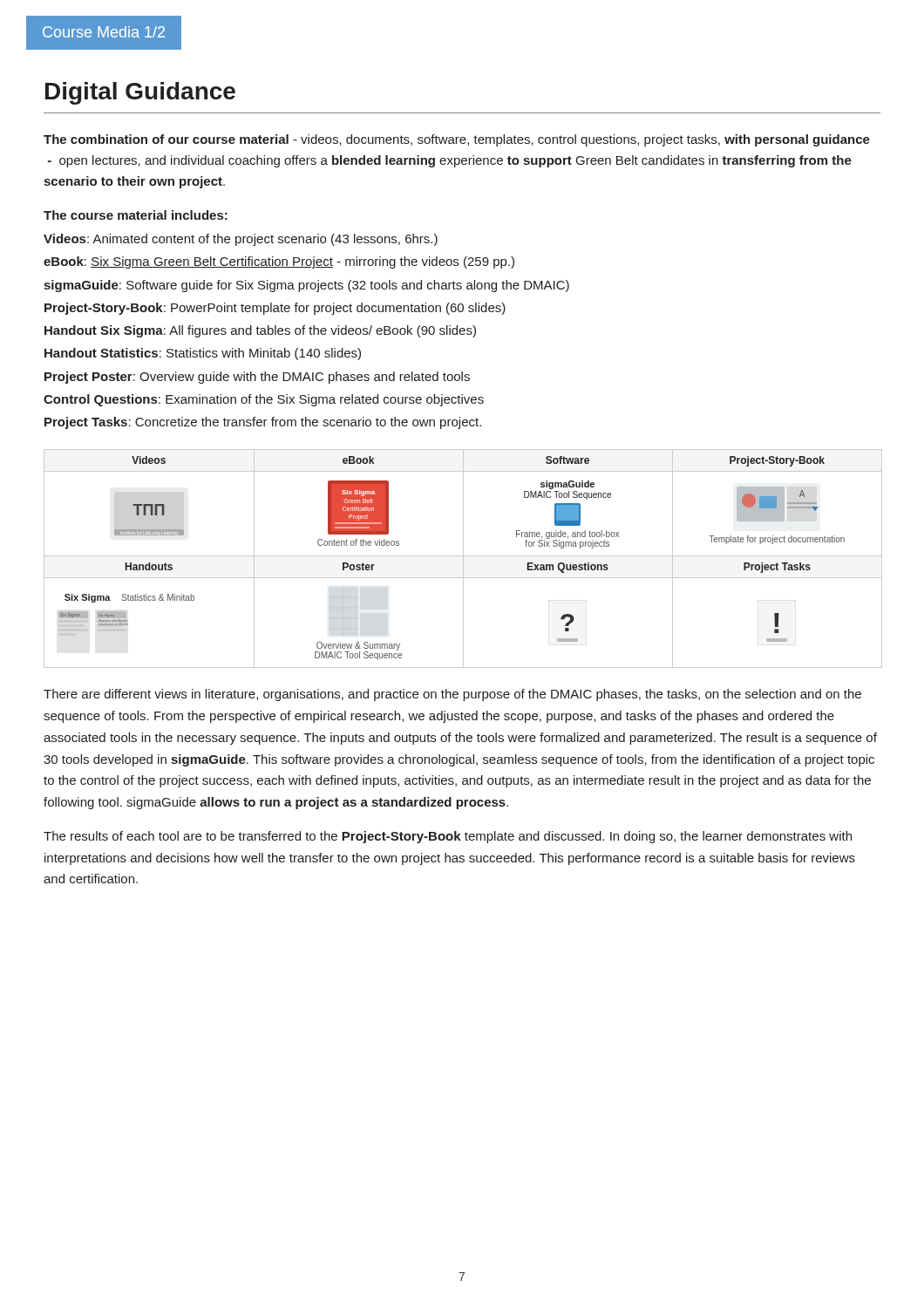The image size is (924, 1308).
Task: Click the infographic
Action: 462,559
